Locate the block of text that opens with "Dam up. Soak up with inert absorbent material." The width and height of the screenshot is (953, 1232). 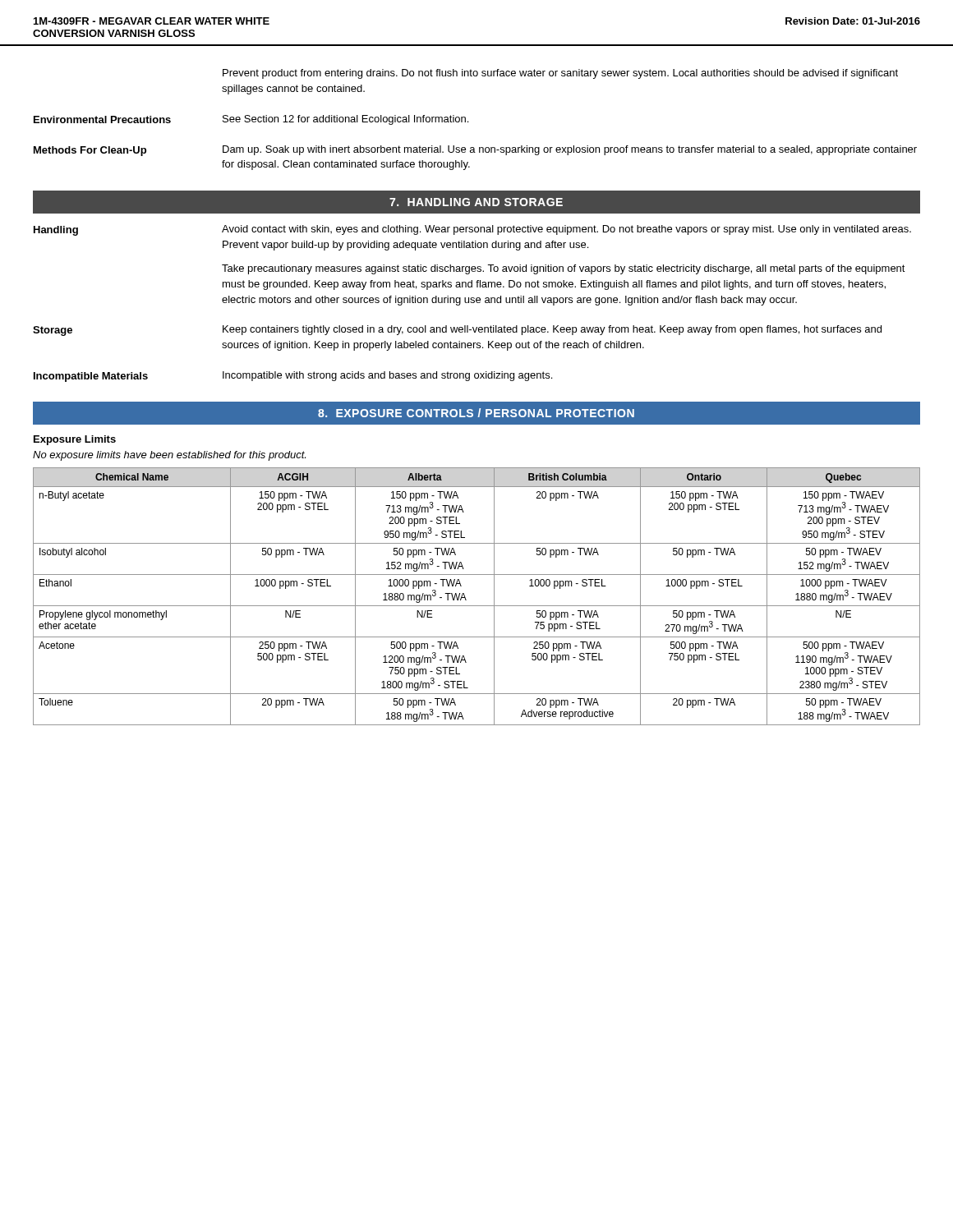(569, 156)
